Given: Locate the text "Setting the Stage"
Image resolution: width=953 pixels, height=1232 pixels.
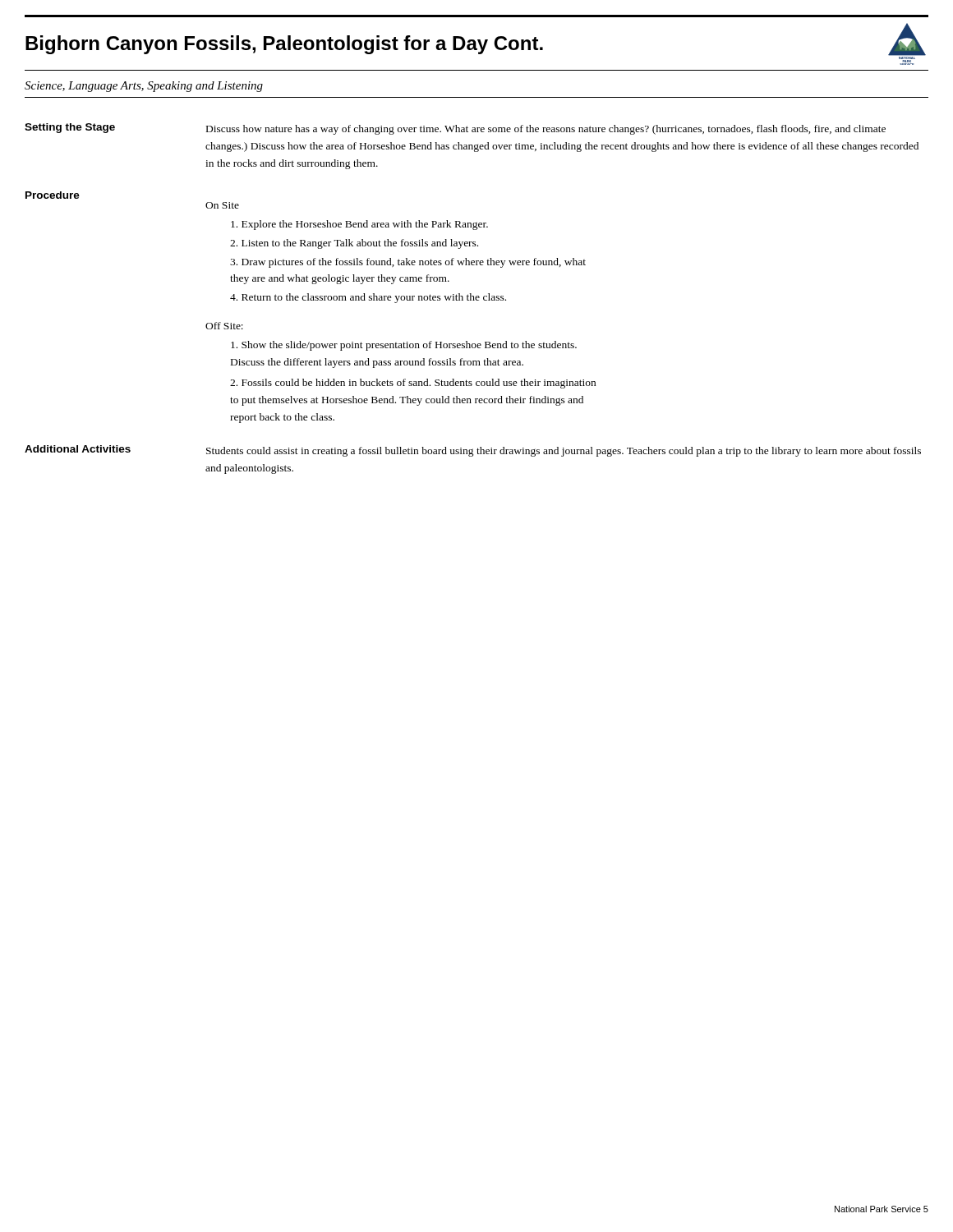Looking at the screenshot, I should point(70,127).
